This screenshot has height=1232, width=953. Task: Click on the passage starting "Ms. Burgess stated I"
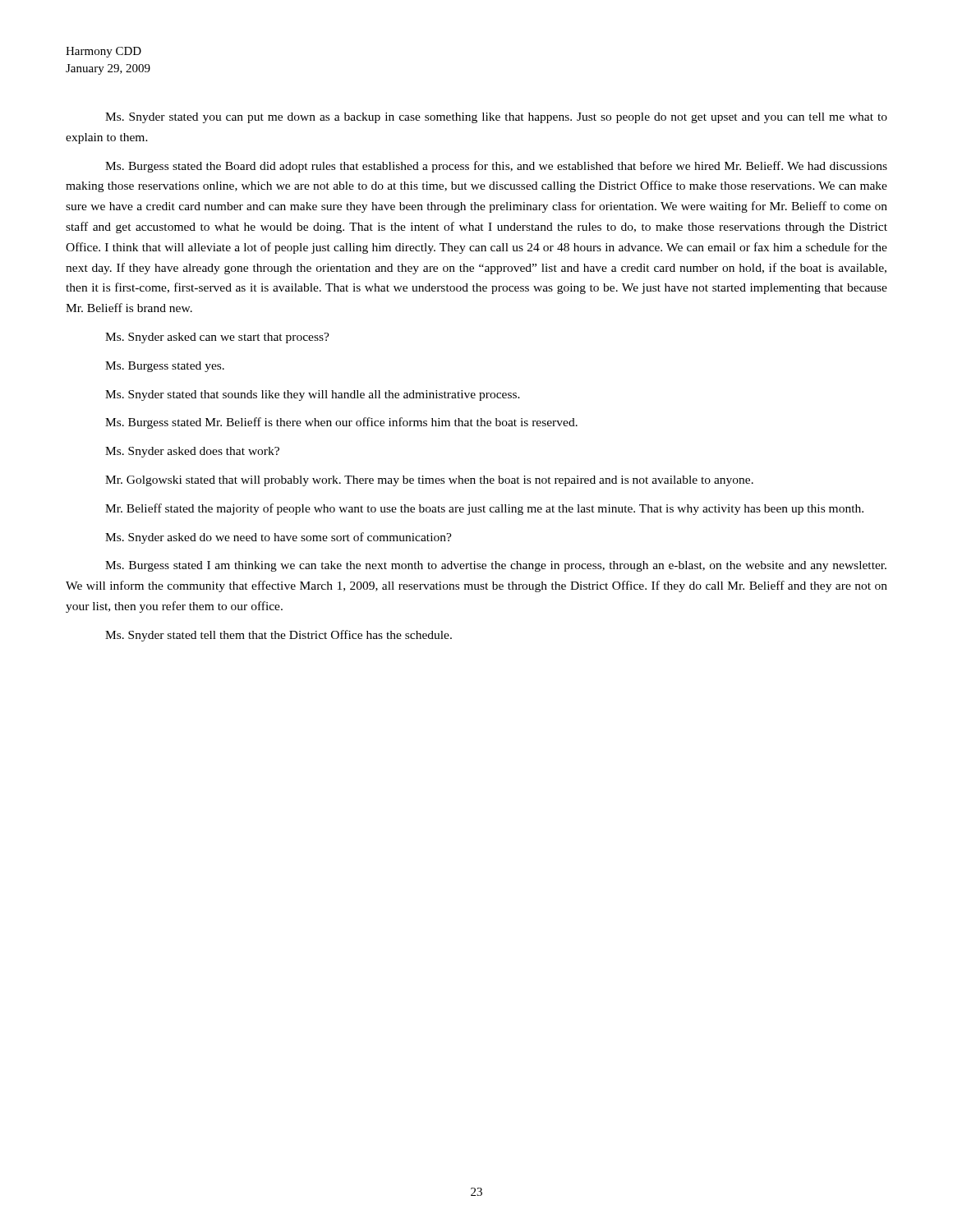(x=476, y=585)
